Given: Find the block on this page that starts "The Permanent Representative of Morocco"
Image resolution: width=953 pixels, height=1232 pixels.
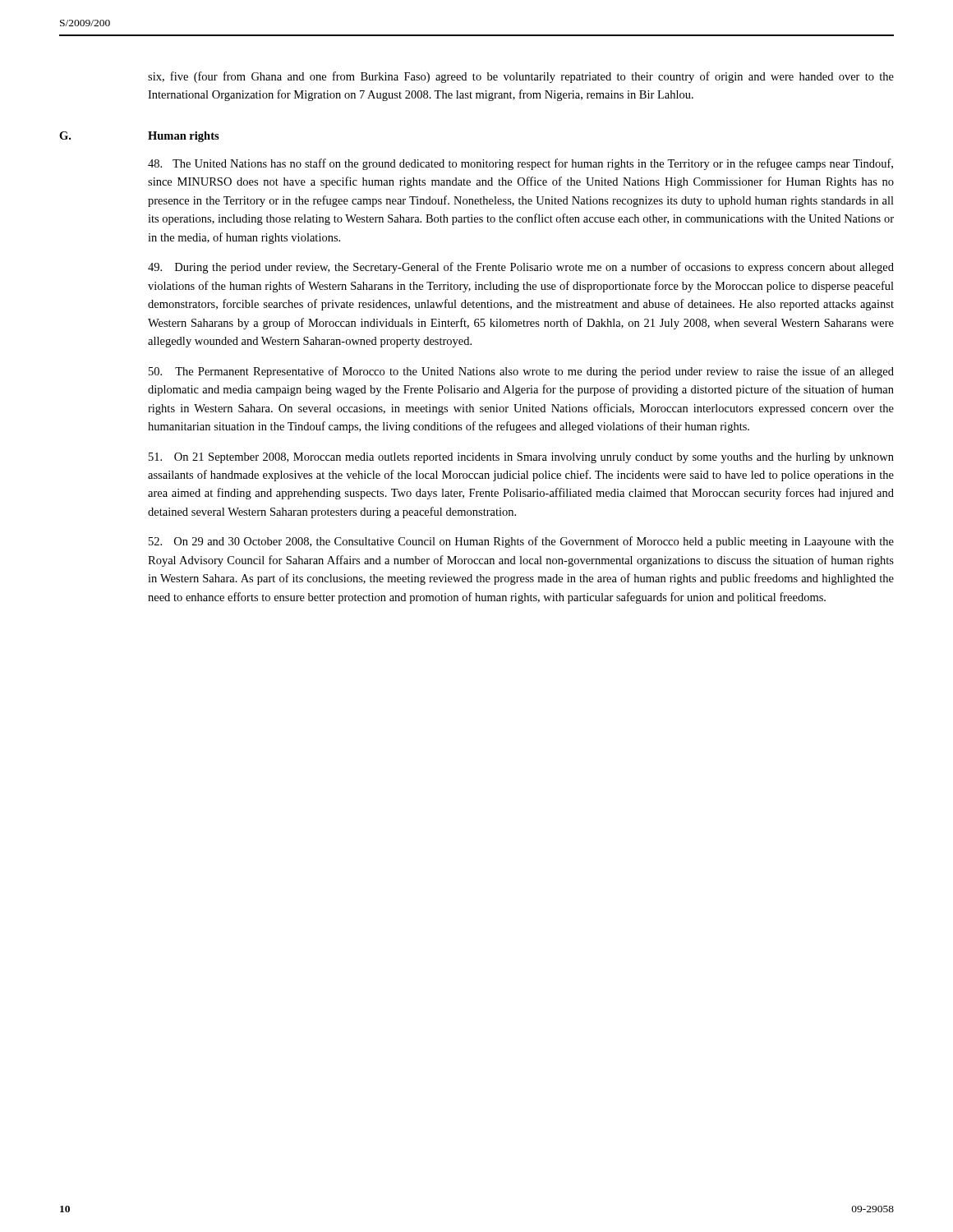Looking at the screenshot, I should [521, 399].
